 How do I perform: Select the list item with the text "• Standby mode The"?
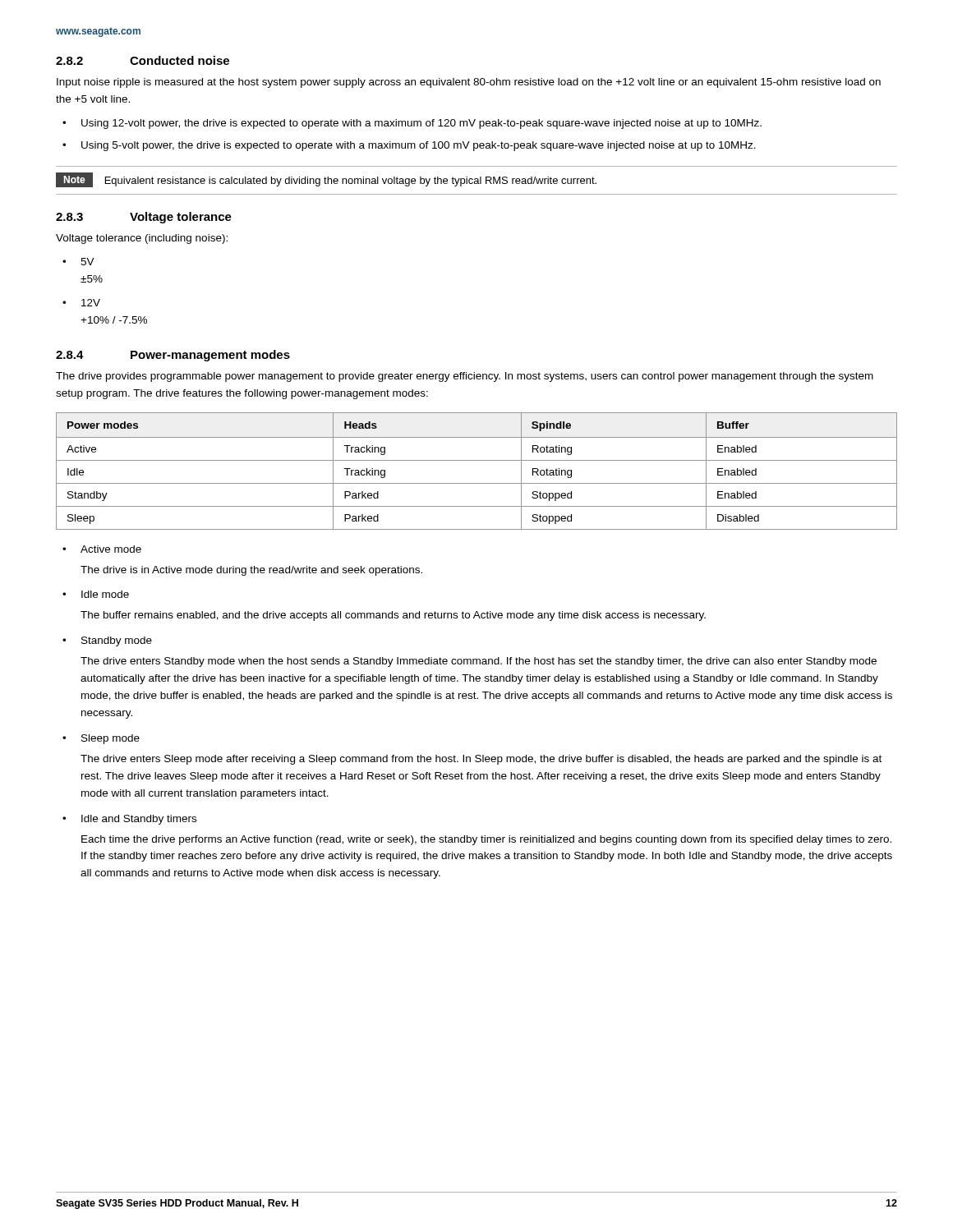point(476,677)
